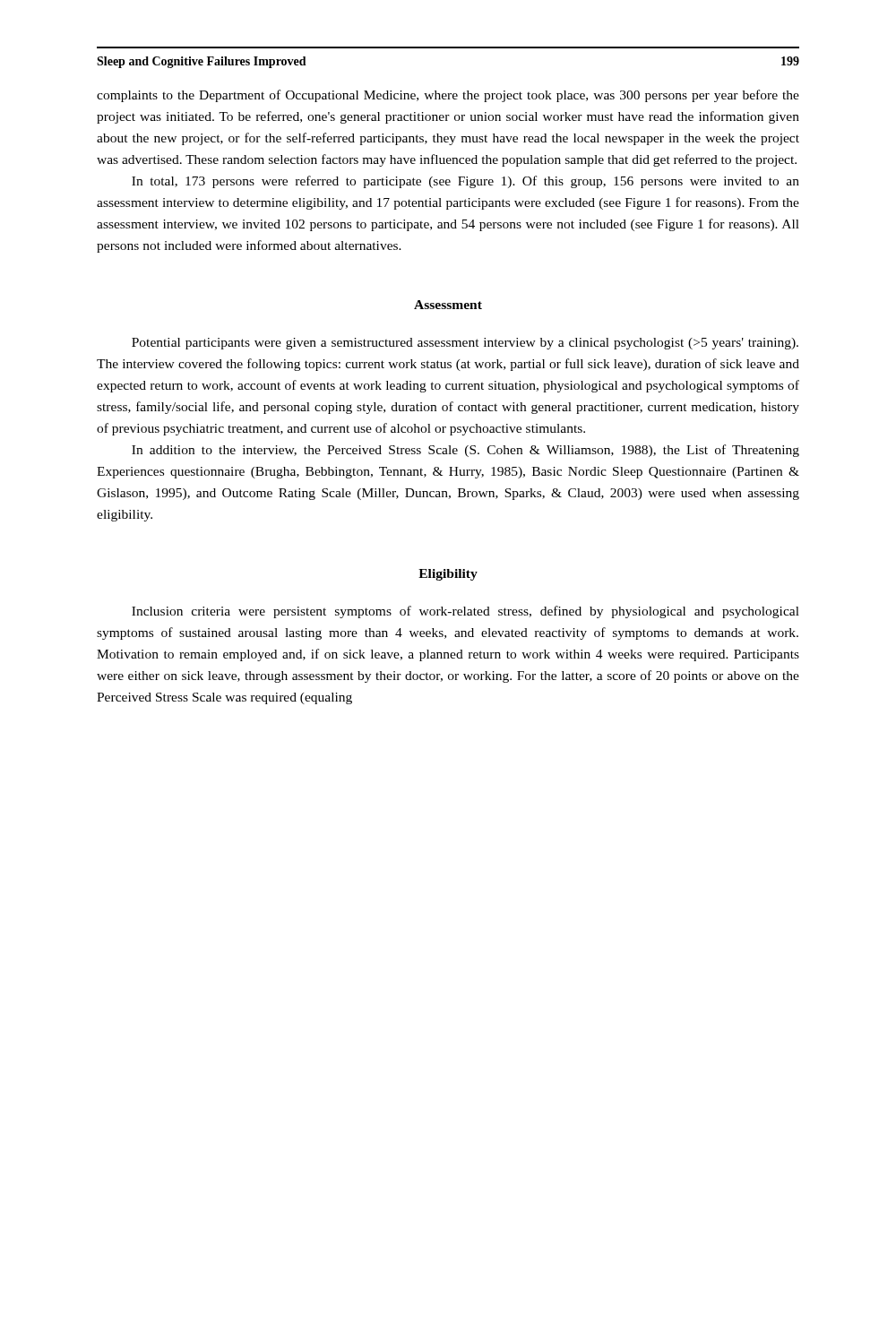
Task: Click on the text block containing "In total, 173"
Action: pyautogui.click(x=448, y=213)
